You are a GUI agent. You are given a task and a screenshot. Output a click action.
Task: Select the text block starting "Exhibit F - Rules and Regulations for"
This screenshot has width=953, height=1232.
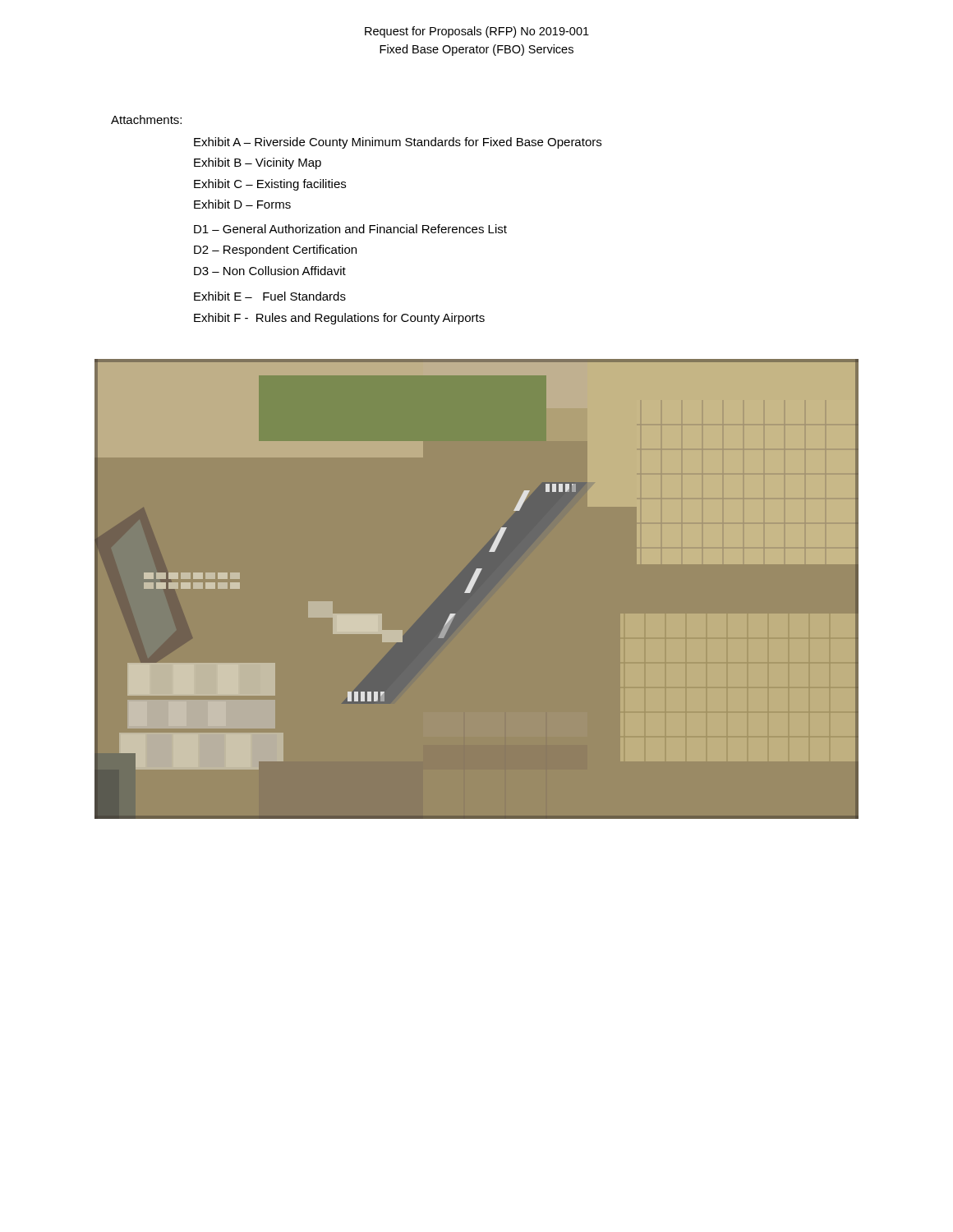pos(339,317)
